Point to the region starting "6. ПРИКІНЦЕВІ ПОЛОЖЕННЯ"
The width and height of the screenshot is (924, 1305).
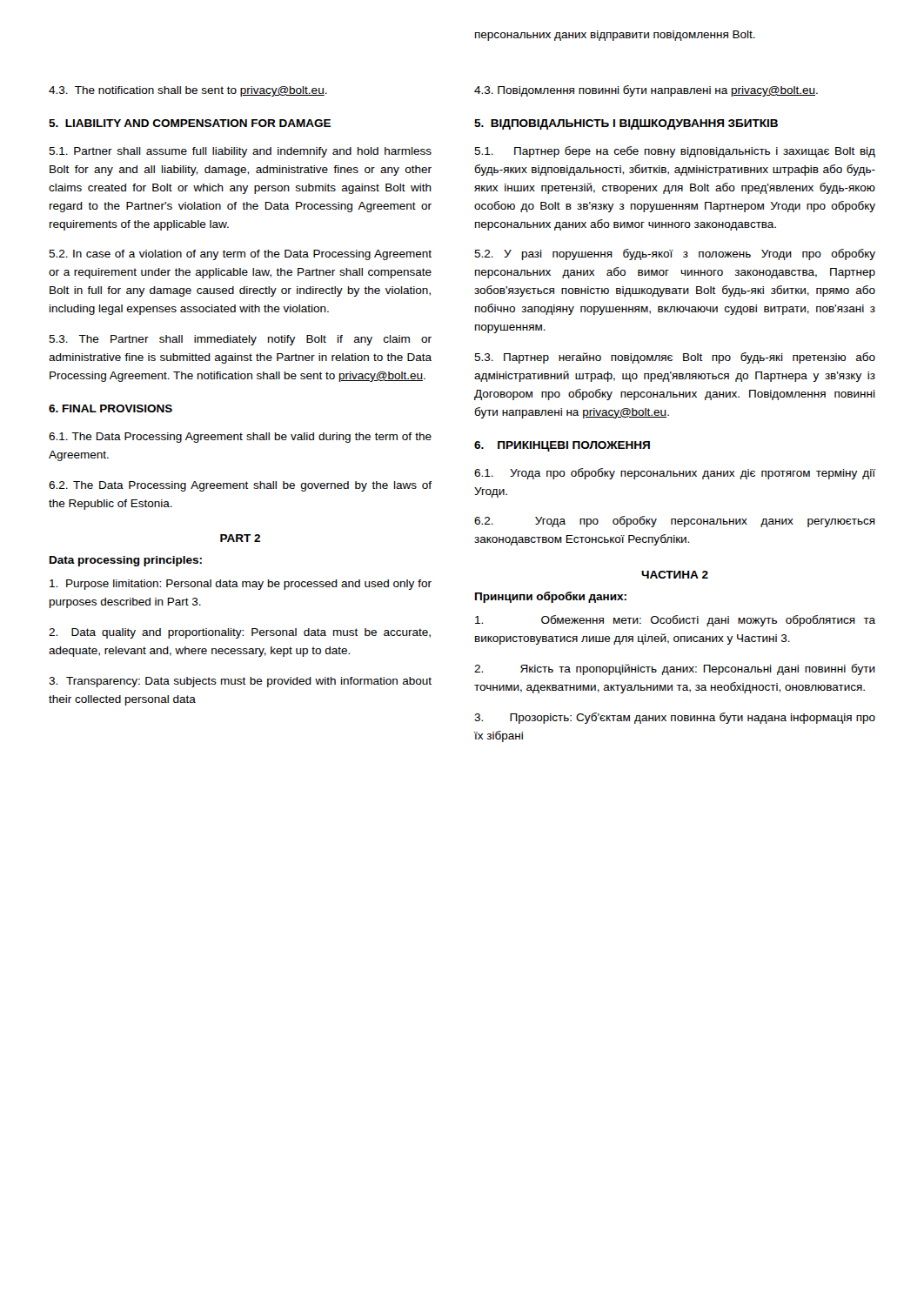click(x=562, y=445)
